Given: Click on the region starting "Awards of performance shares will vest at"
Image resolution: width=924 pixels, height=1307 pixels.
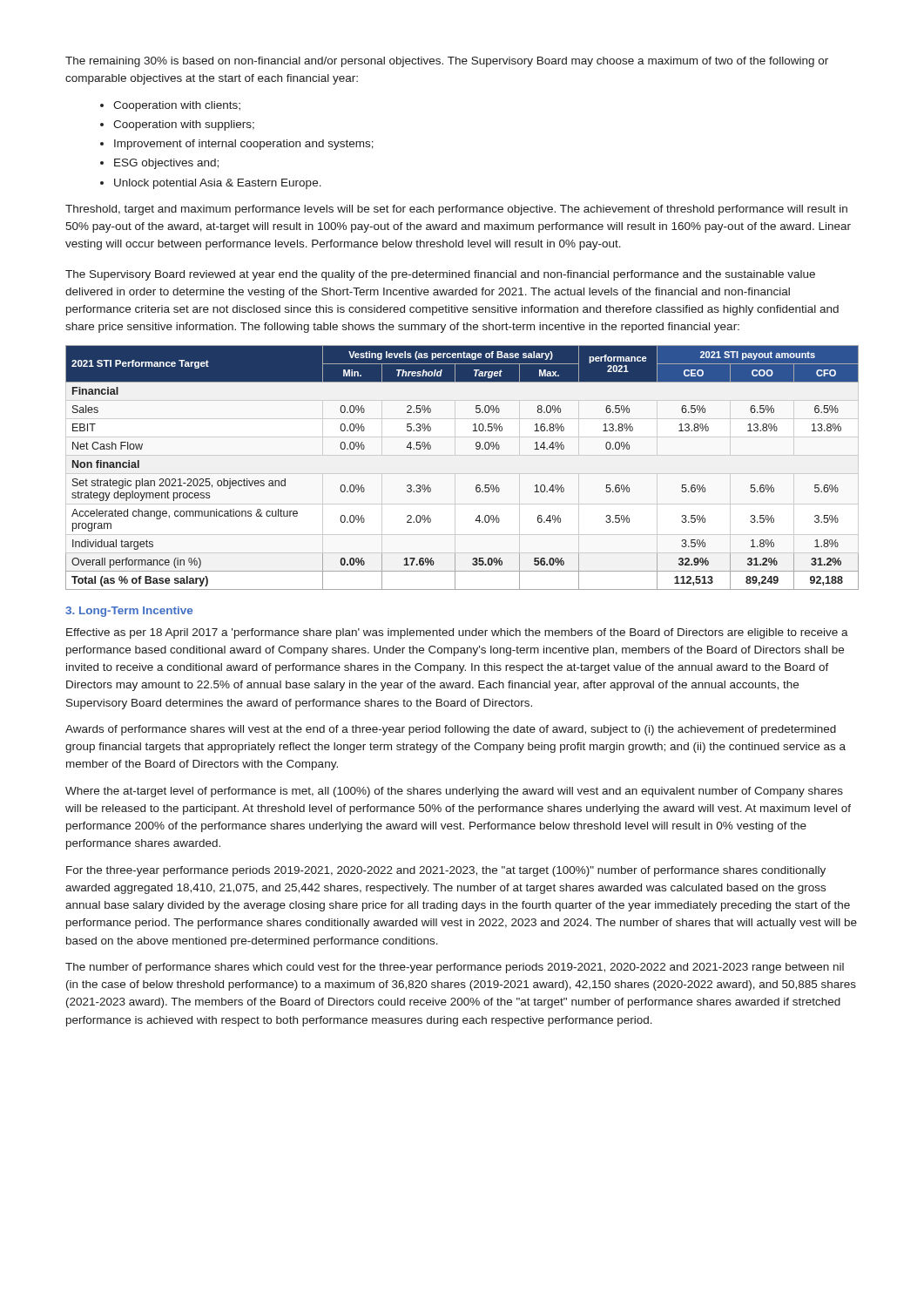Looking at the screenshot, I should 455,746.
